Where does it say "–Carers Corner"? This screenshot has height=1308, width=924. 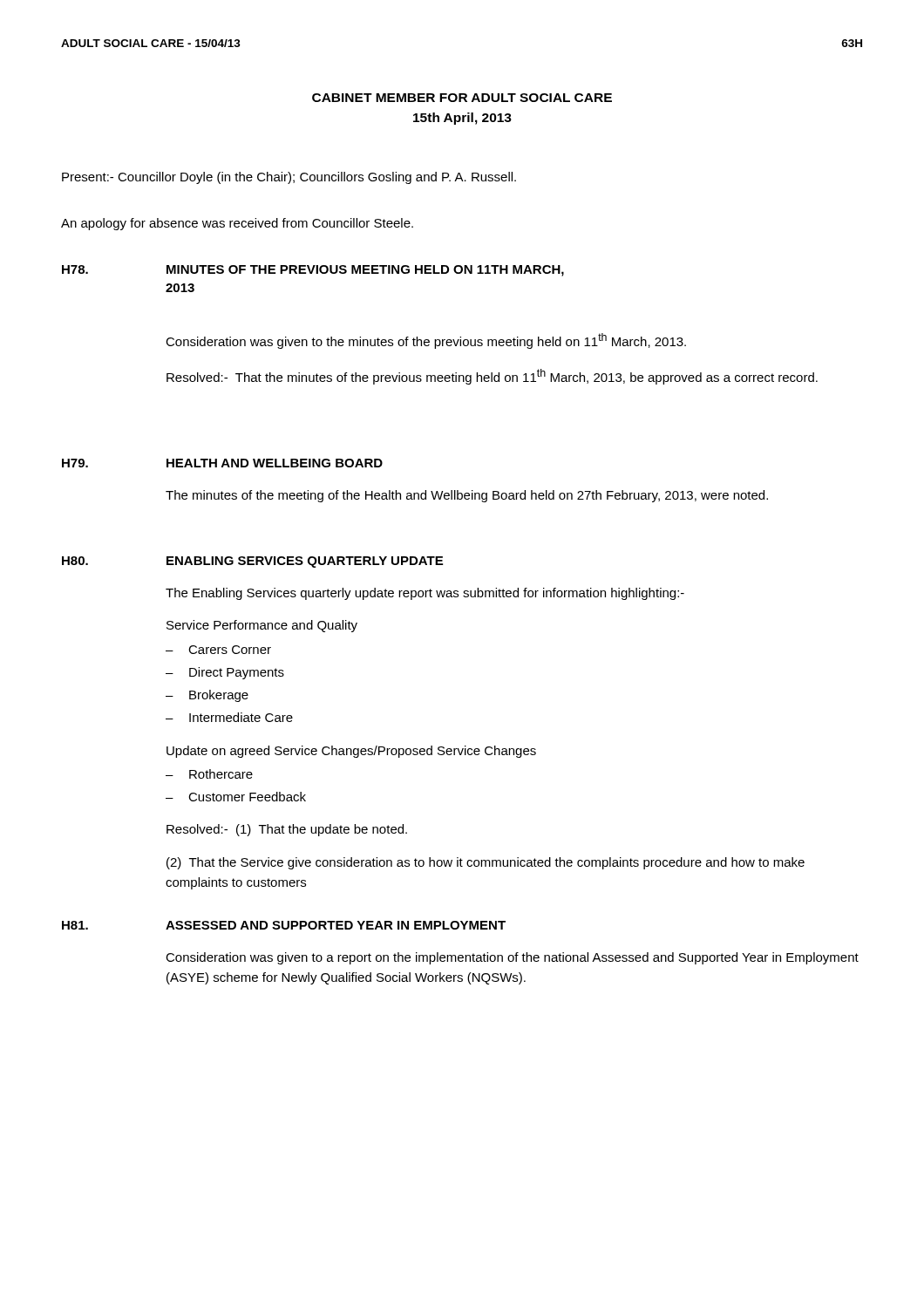[218, 650]
